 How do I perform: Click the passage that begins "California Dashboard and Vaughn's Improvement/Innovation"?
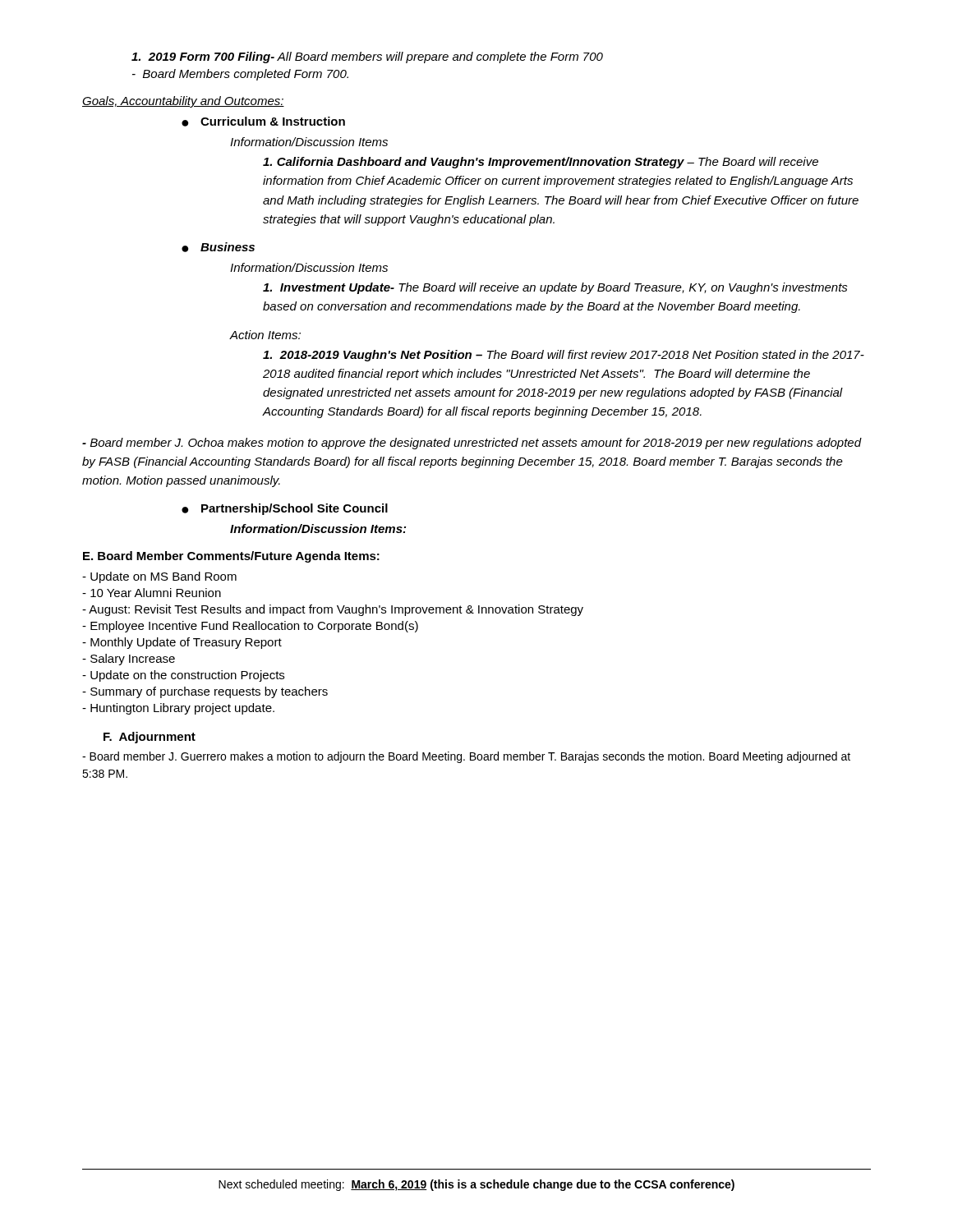(561, 190)
